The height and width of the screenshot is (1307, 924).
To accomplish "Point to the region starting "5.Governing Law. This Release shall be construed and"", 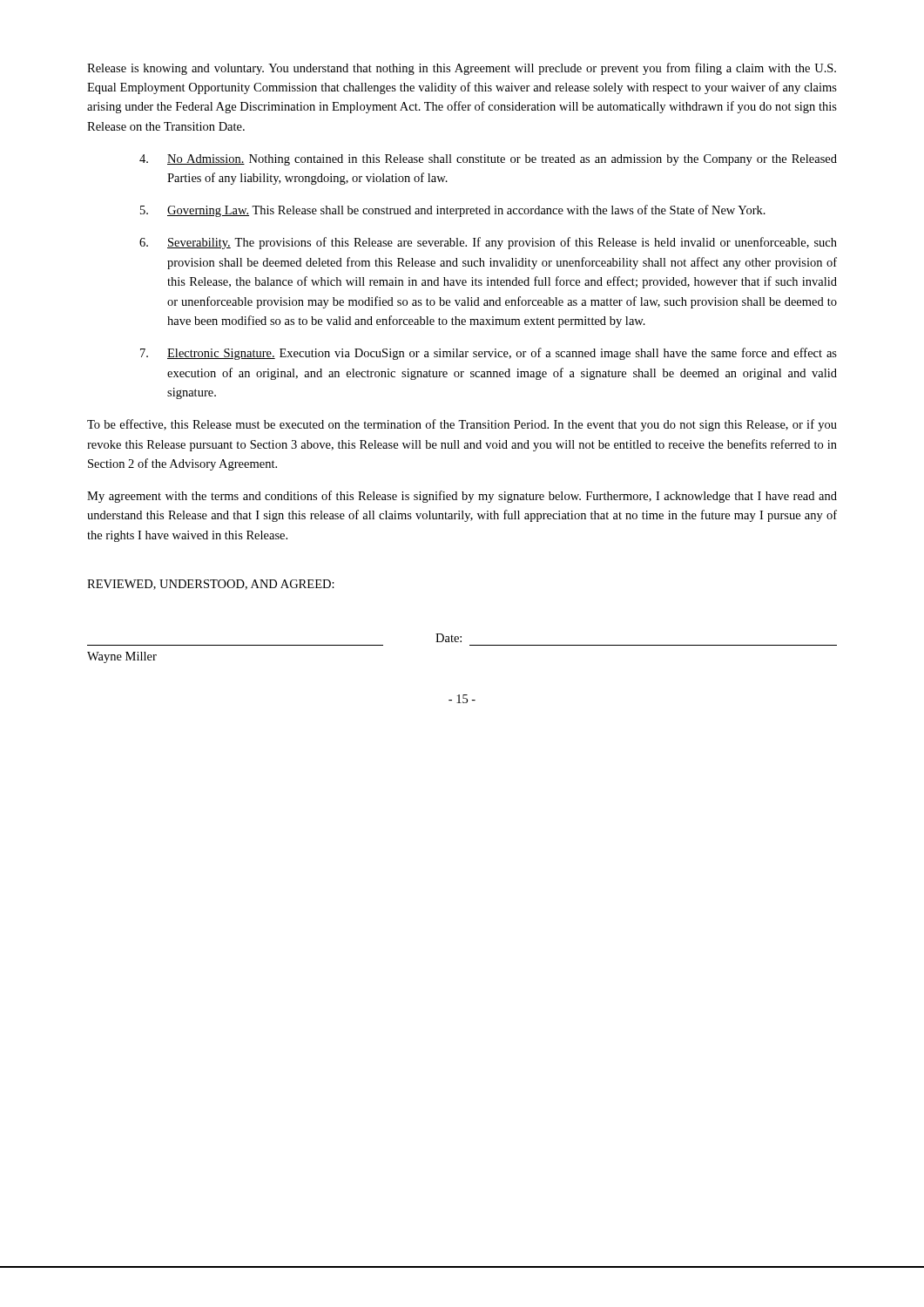I will 462,210.
